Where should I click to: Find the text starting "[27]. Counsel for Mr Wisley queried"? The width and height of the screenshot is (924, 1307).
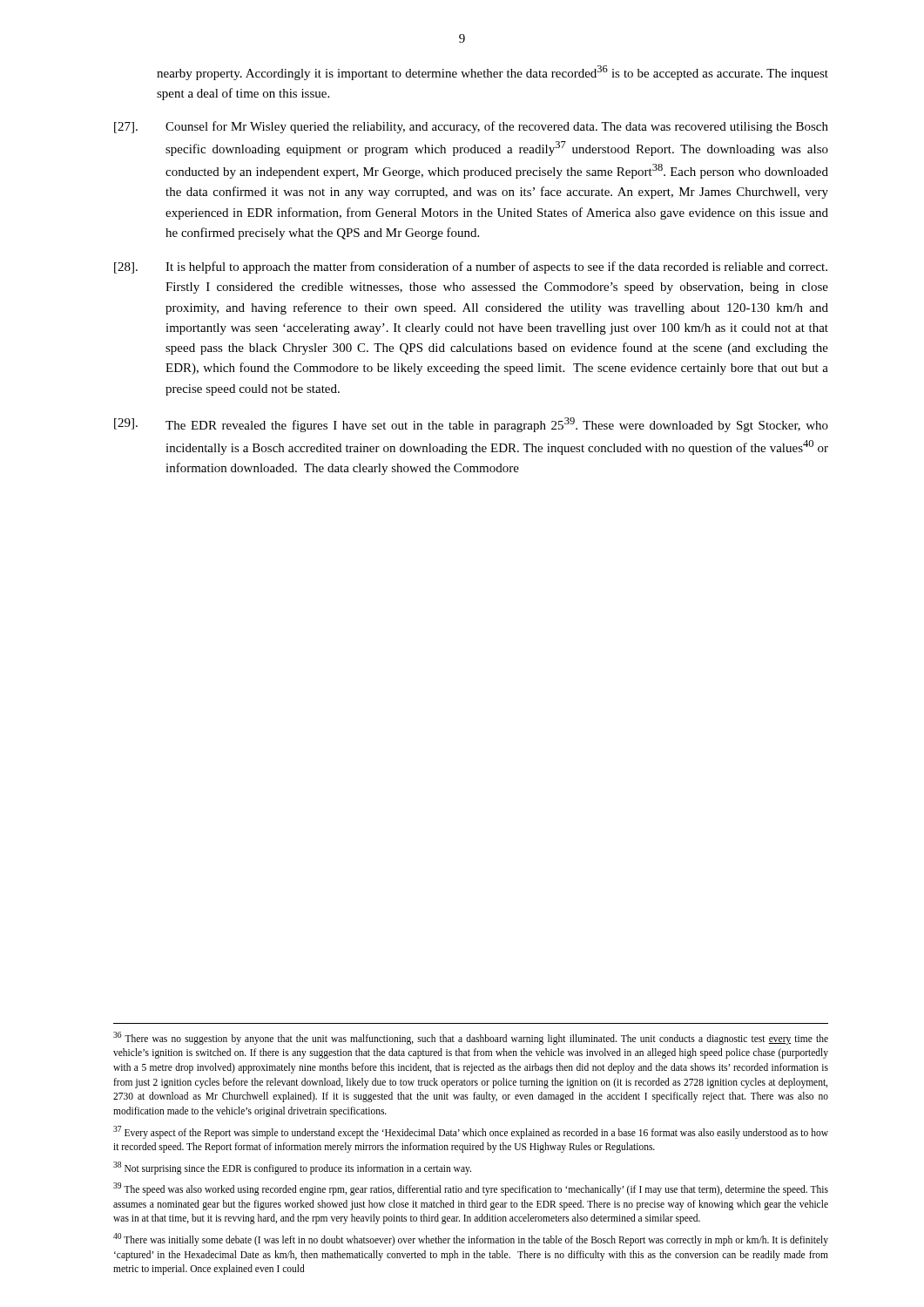pos(471,180)
